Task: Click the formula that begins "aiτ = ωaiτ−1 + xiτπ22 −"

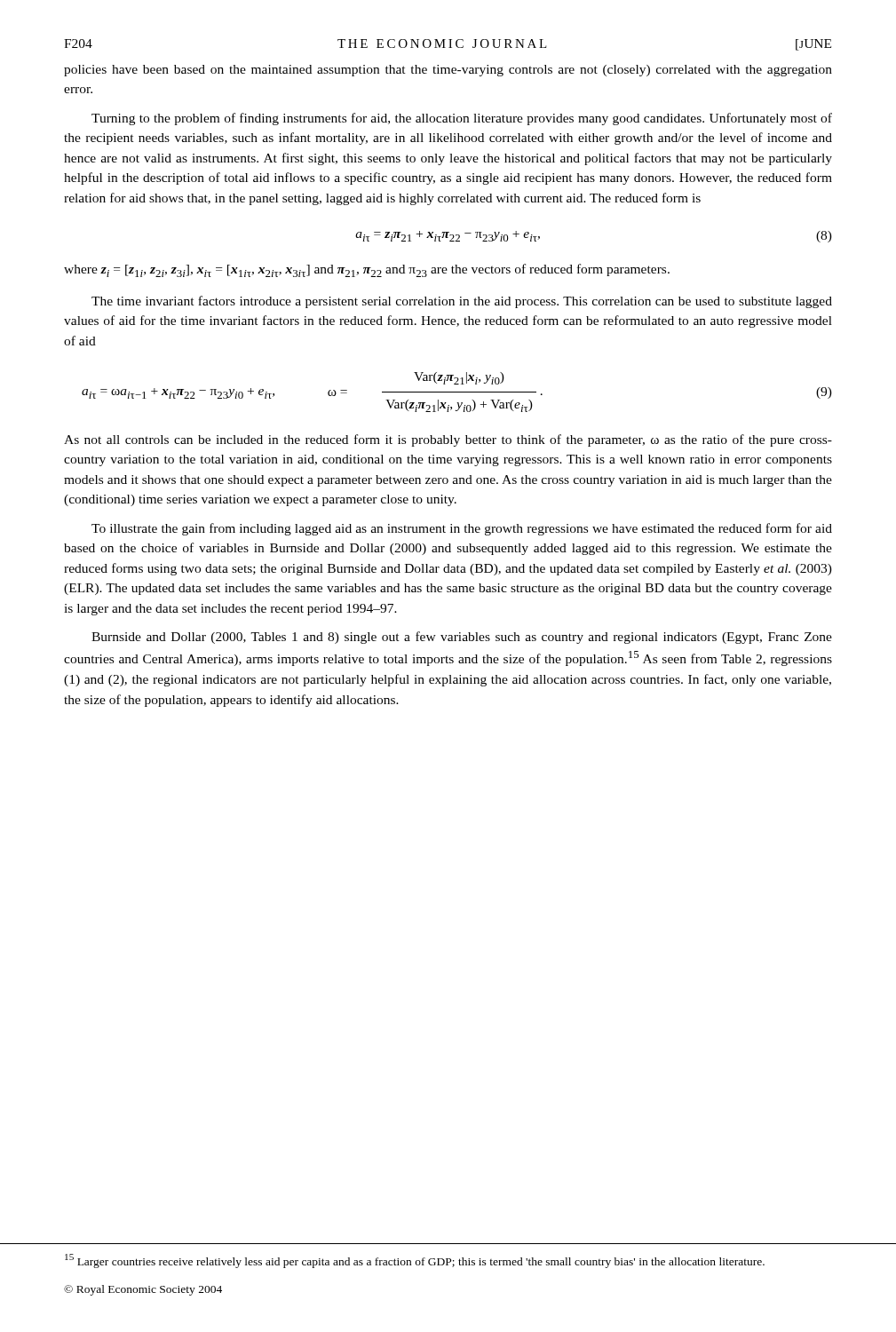Action: click(x=448, y=392)
